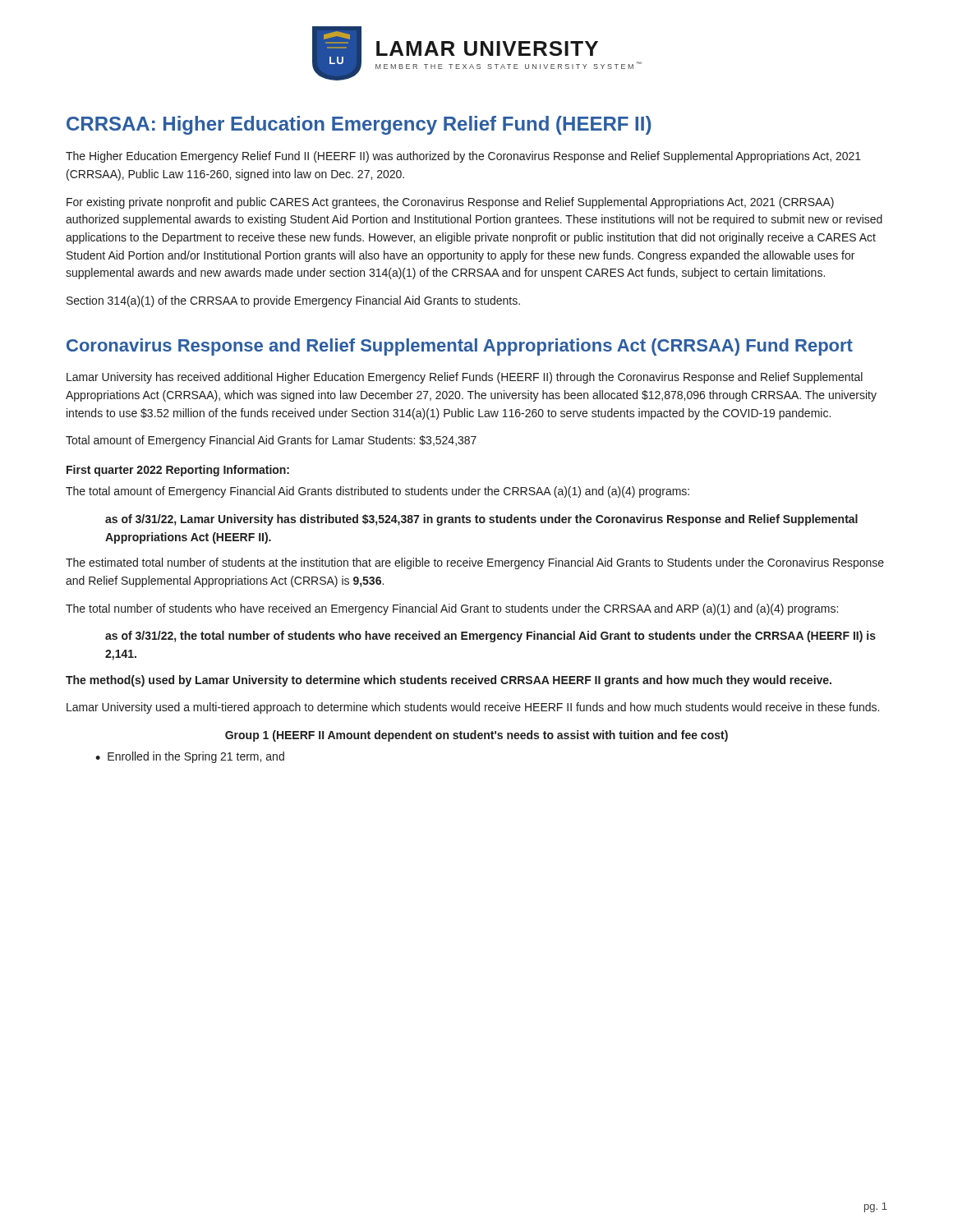Click on the text block with the text "The Higher Education"
The width and height of the screenshot is (953, 1232).
pos(463,165)
